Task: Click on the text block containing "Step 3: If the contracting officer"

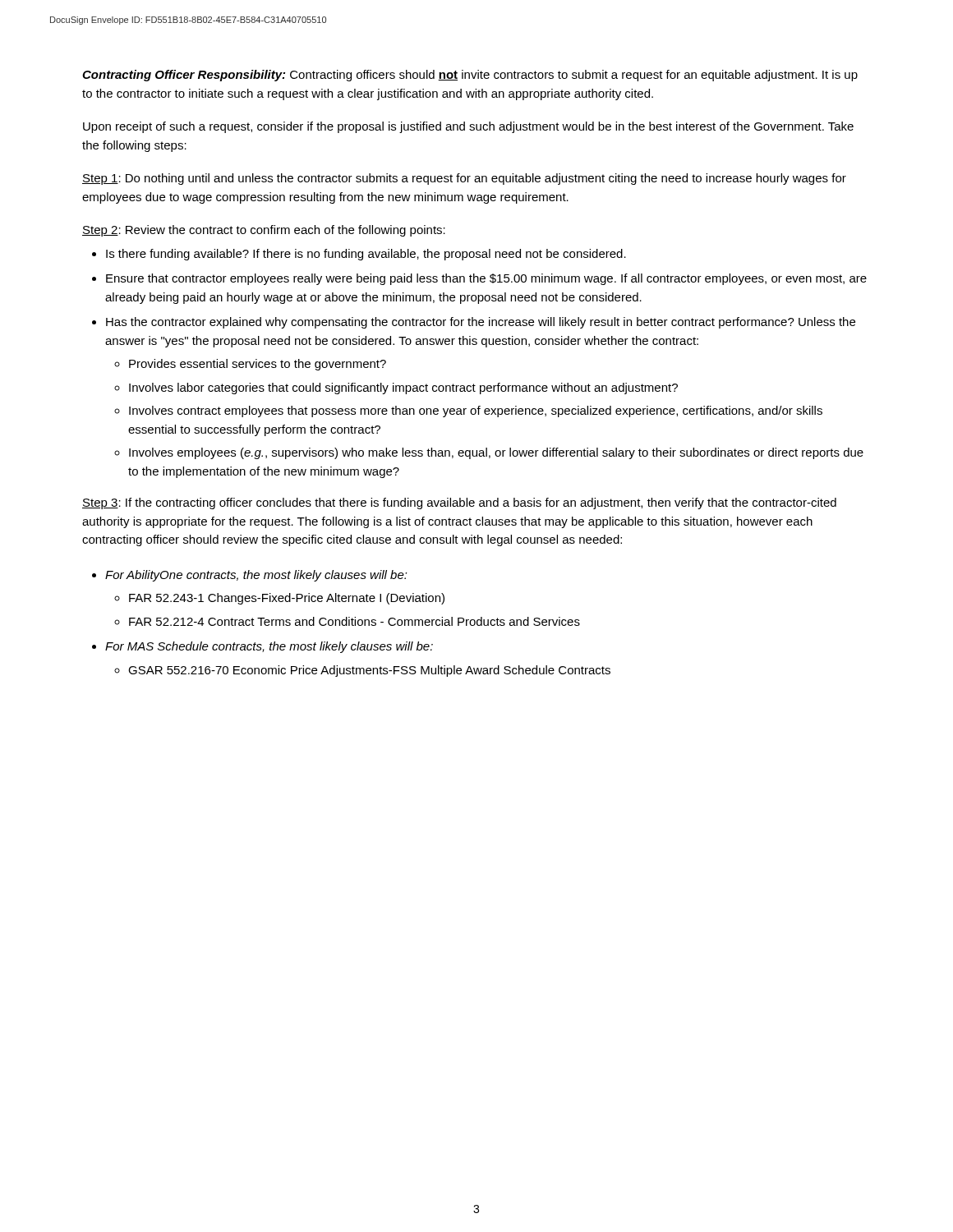Action: point(459,521)
